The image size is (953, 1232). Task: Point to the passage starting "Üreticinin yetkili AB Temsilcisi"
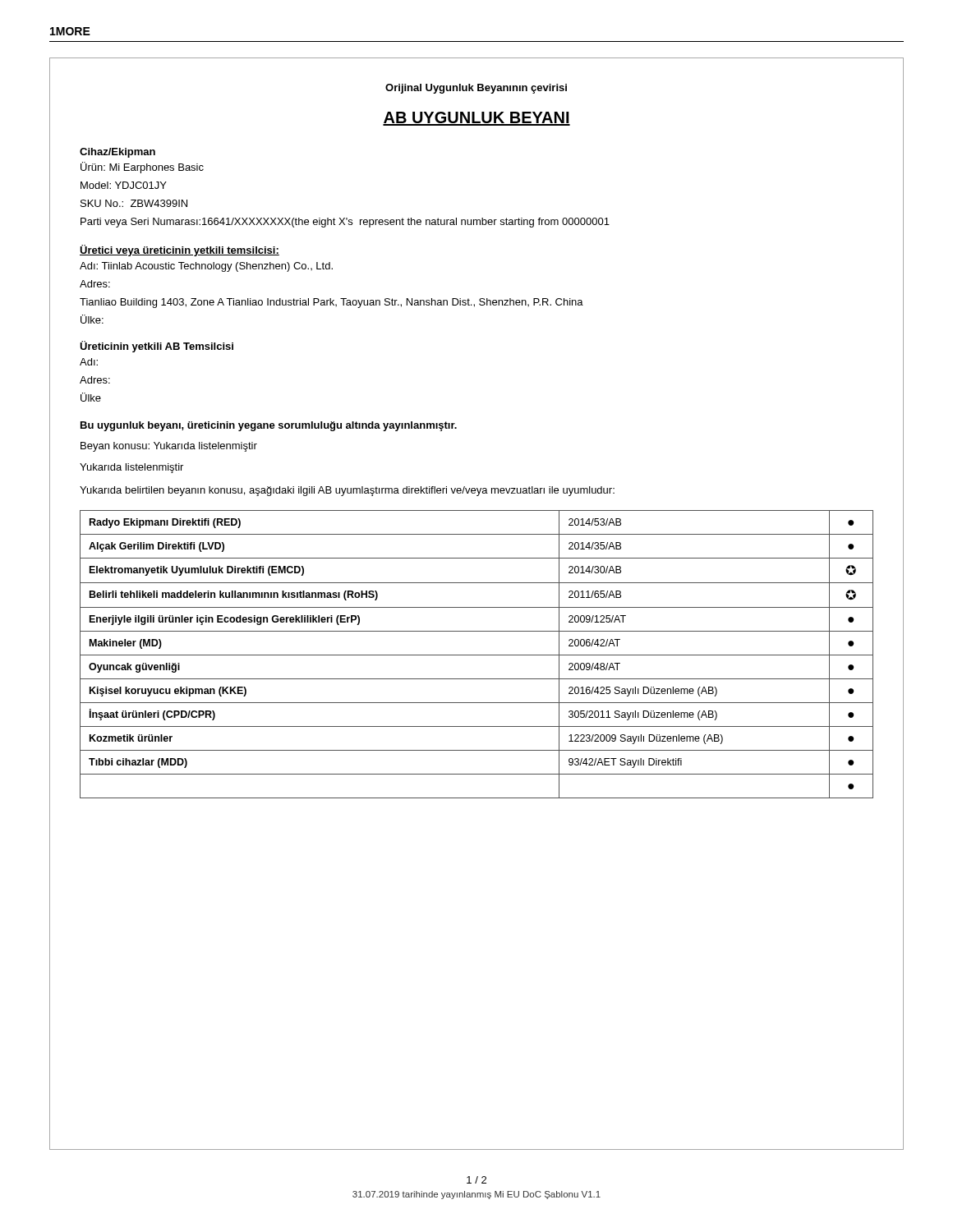(x=157, y=346)
